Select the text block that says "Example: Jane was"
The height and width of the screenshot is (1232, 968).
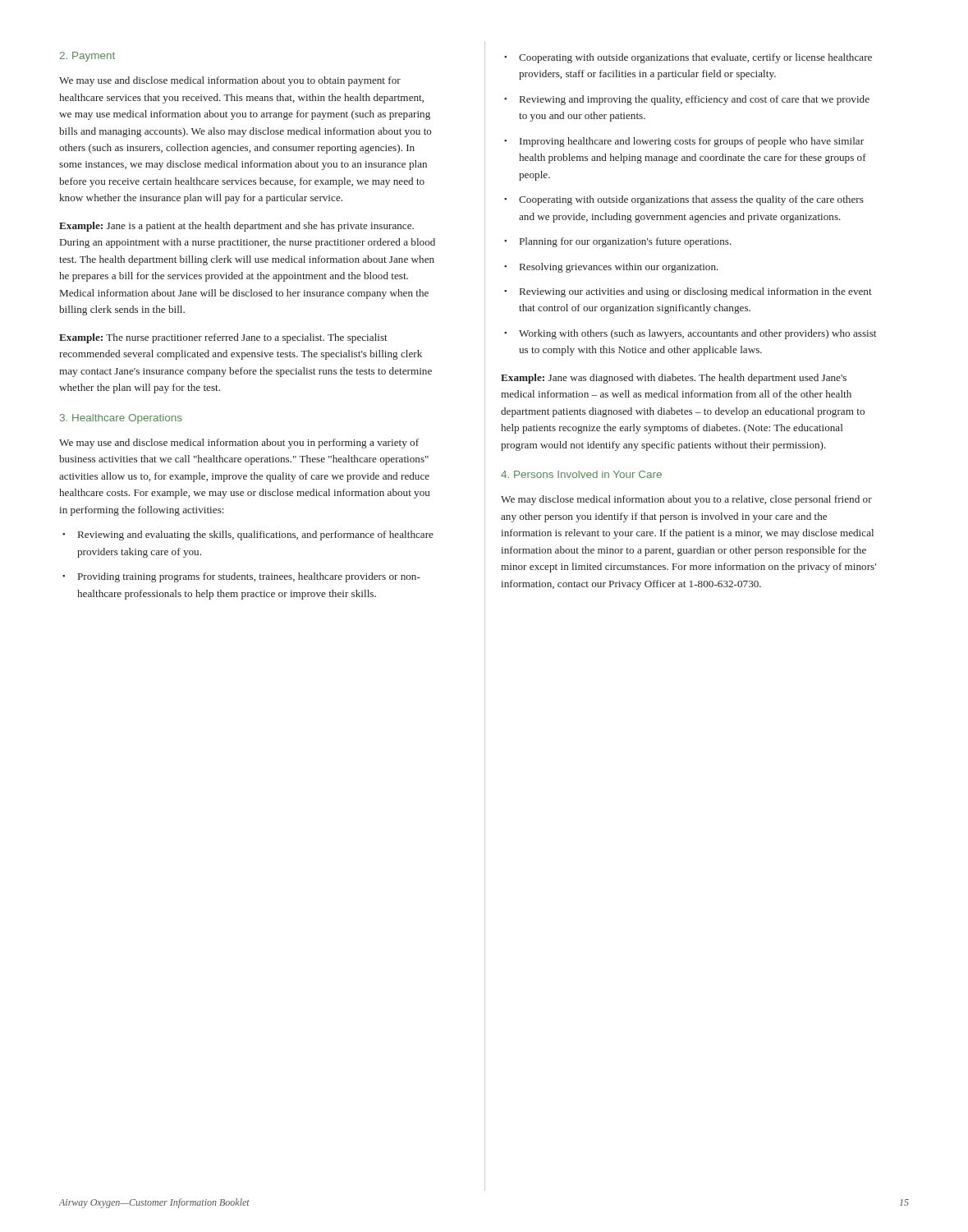point(690,412)
